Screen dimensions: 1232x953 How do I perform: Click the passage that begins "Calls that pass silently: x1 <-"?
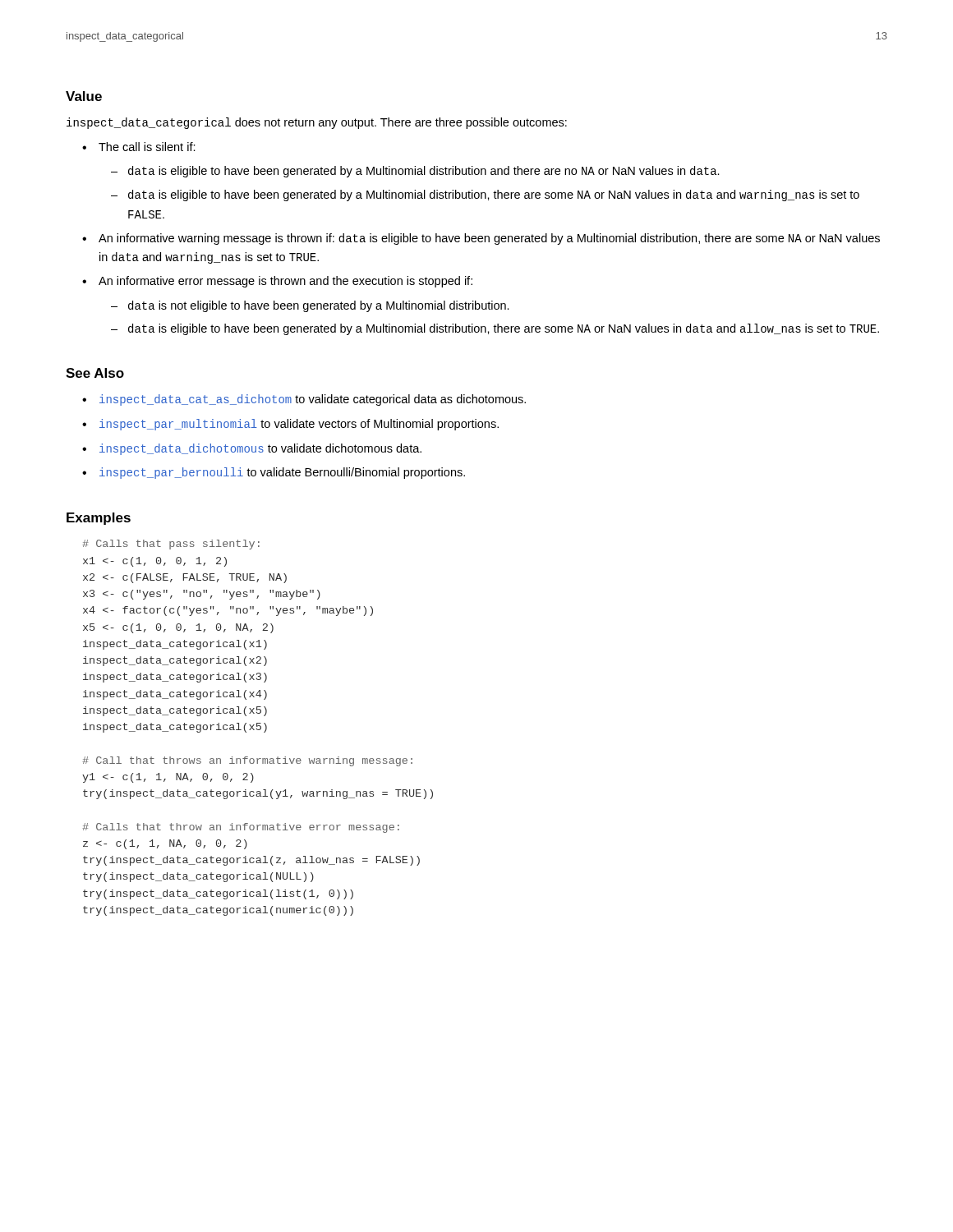pyautogui.click(x=171, y=545)
